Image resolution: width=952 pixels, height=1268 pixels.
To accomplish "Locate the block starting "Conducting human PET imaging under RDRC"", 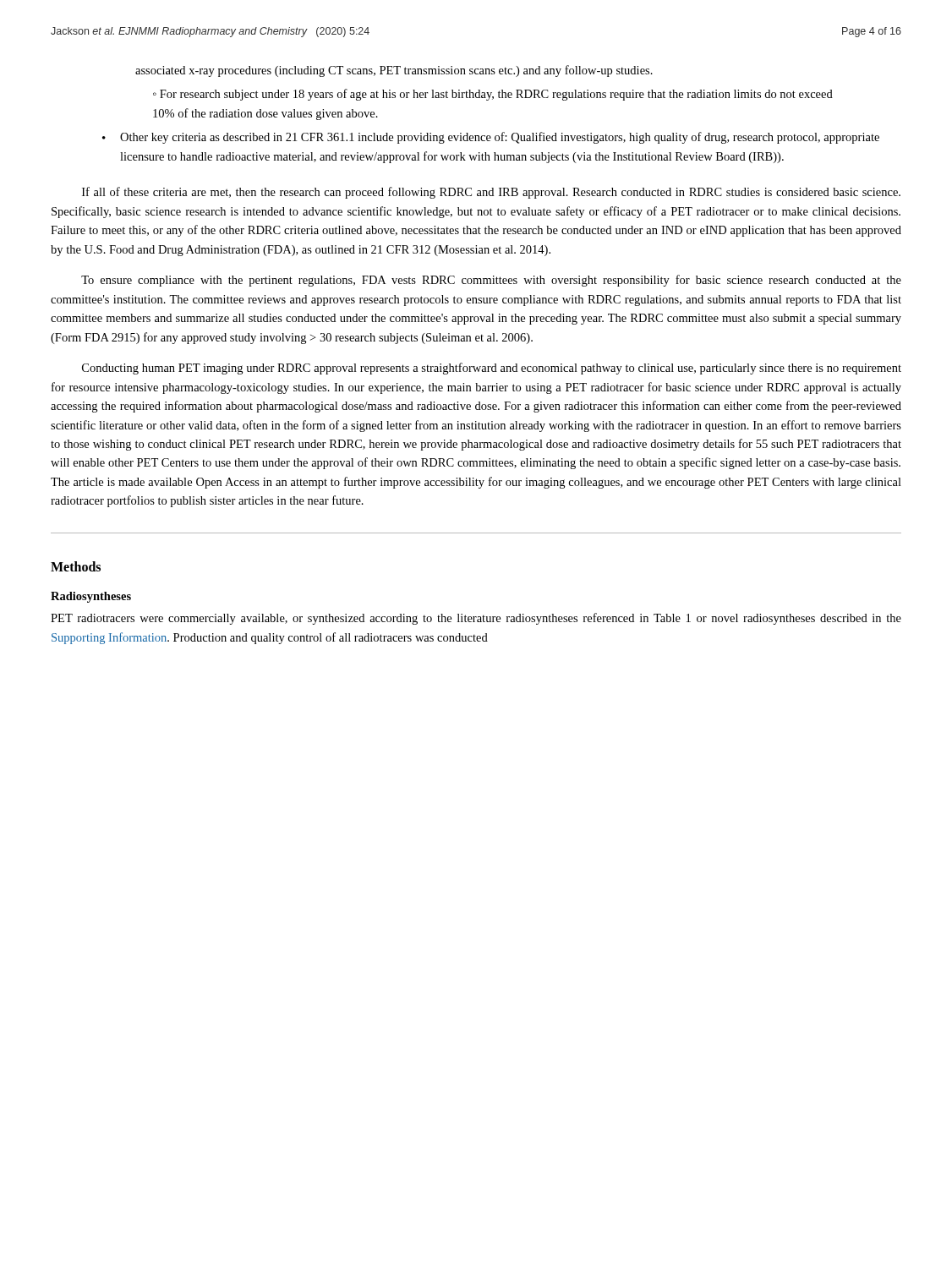I will point(476,434).
